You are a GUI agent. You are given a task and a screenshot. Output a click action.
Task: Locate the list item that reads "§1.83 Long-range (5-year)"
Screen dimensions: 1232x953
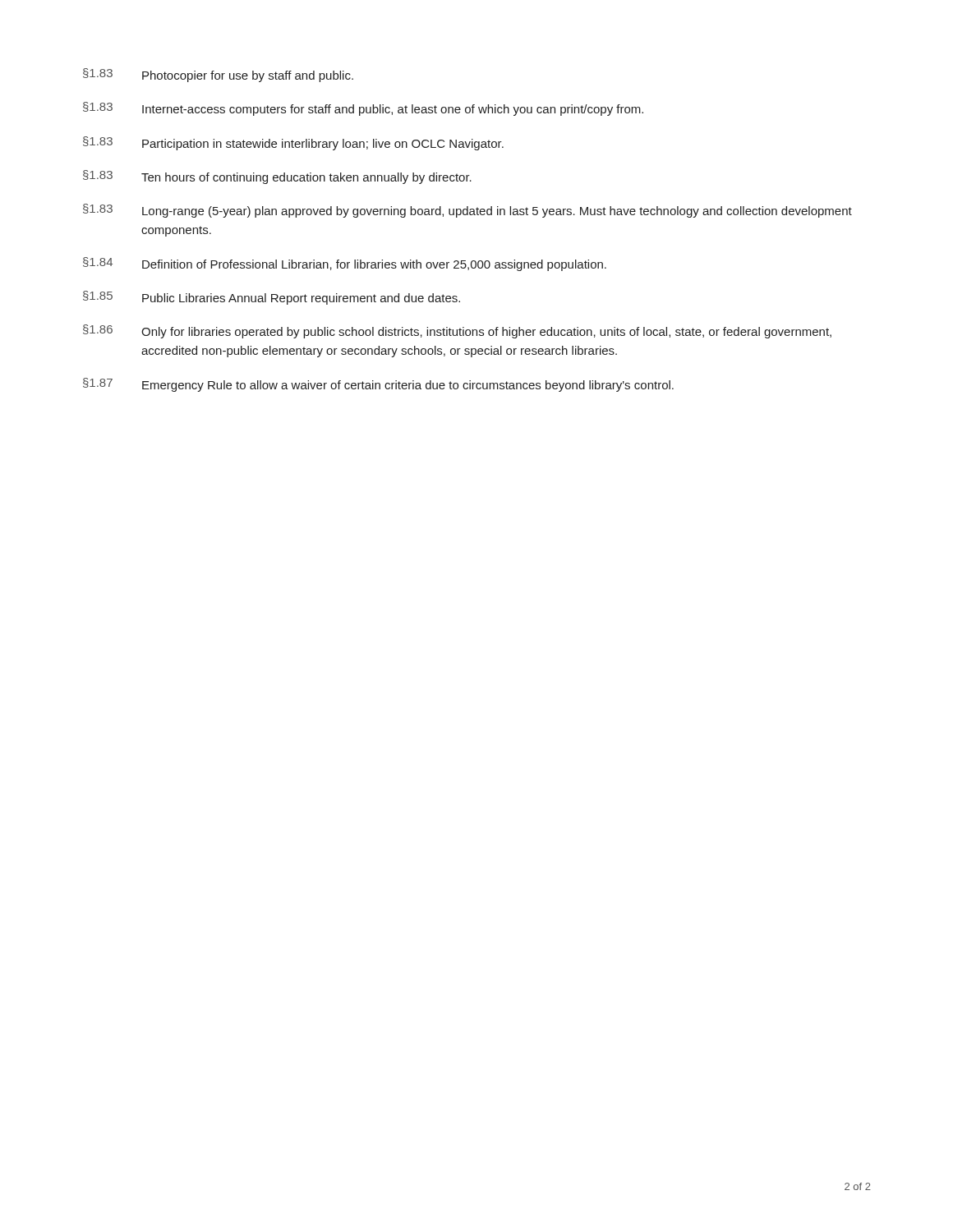coord(476,220)
